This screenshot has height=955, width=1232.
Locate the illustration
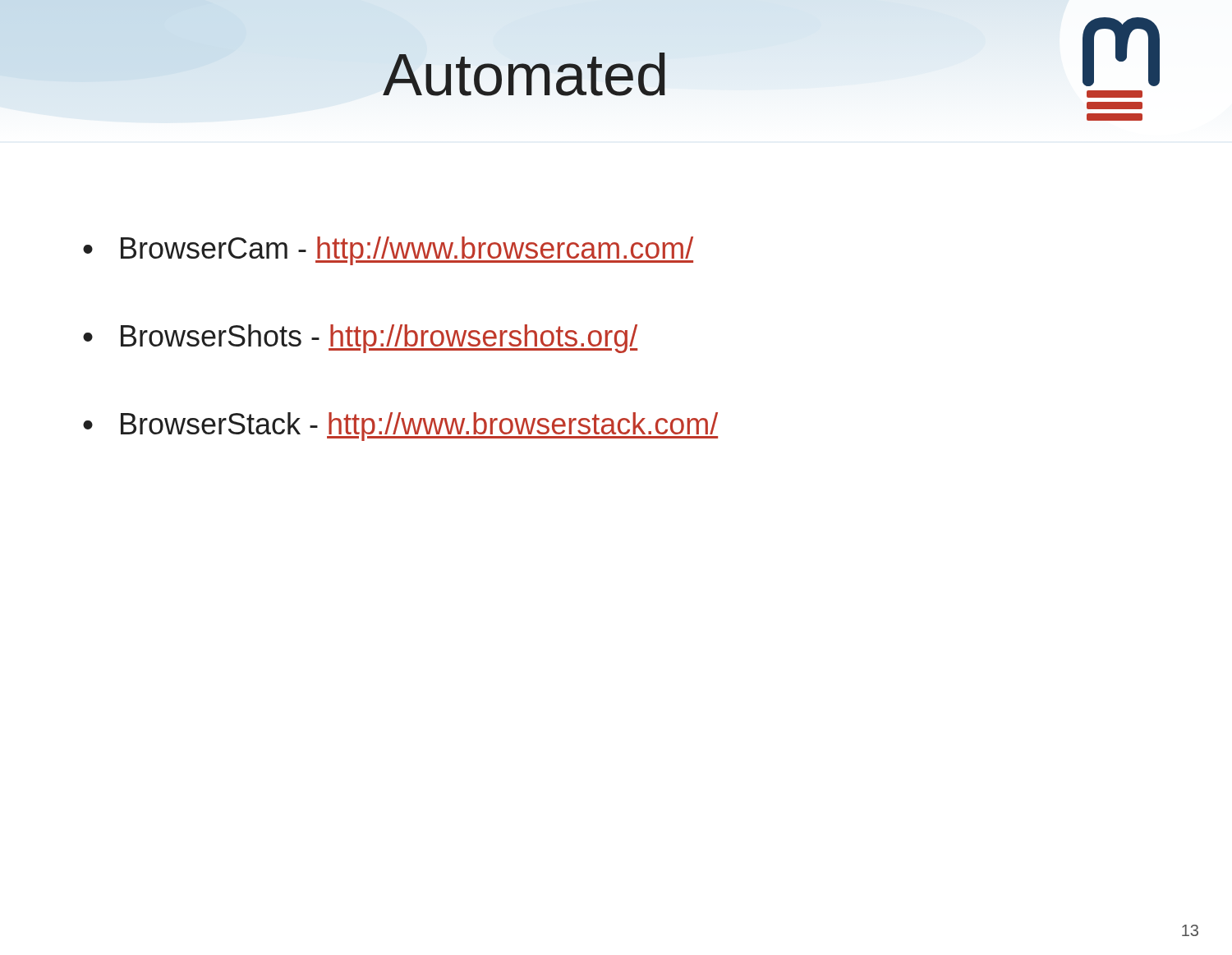616,72
